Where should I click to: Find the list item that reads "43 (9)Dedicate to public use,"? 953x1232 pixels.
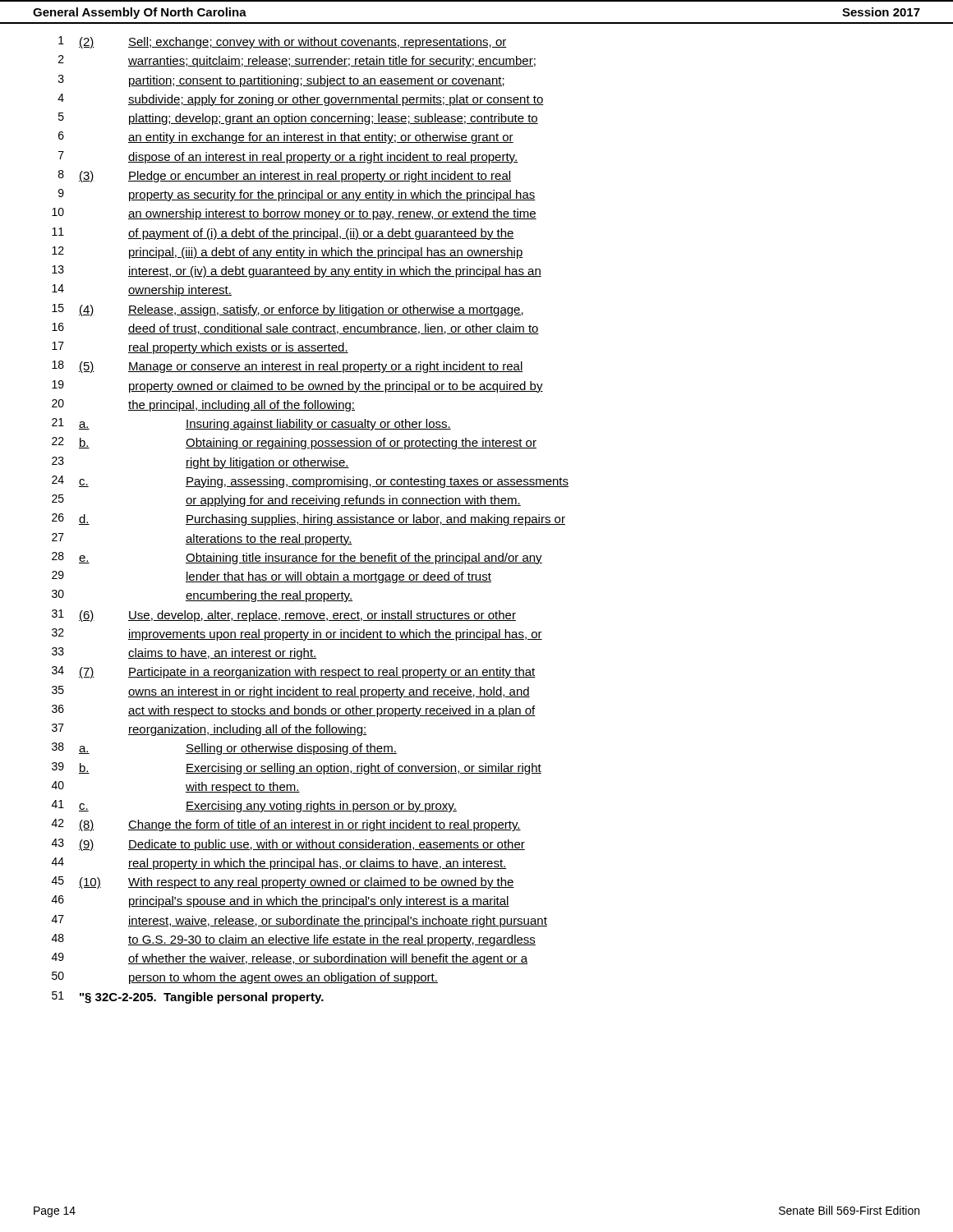476,853
